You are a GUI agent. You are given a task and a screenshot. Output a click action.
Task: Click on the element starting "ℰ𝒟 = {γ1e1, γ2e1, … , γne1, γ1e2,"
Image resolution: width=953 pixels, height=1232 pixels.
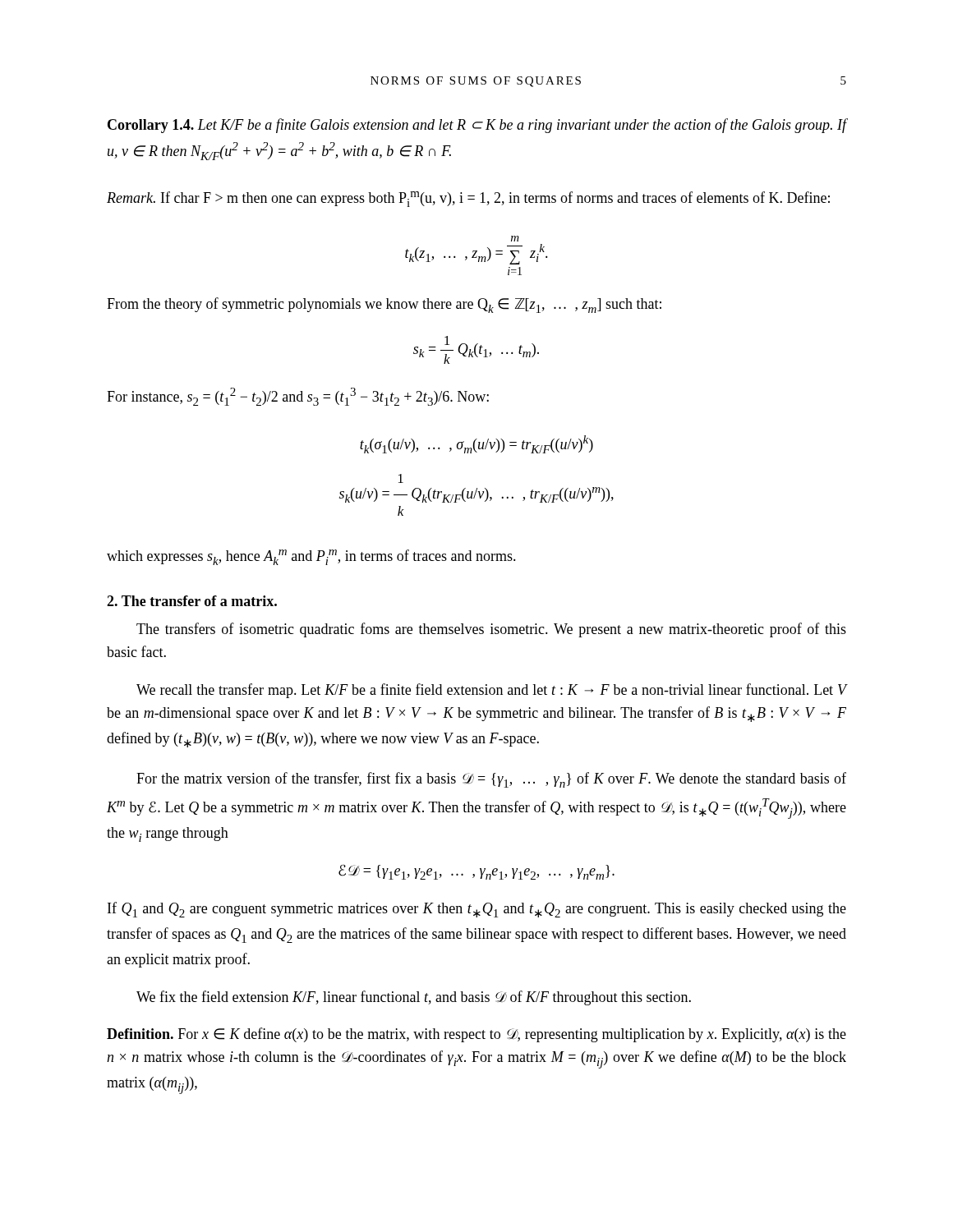click(x=476, y=872)
